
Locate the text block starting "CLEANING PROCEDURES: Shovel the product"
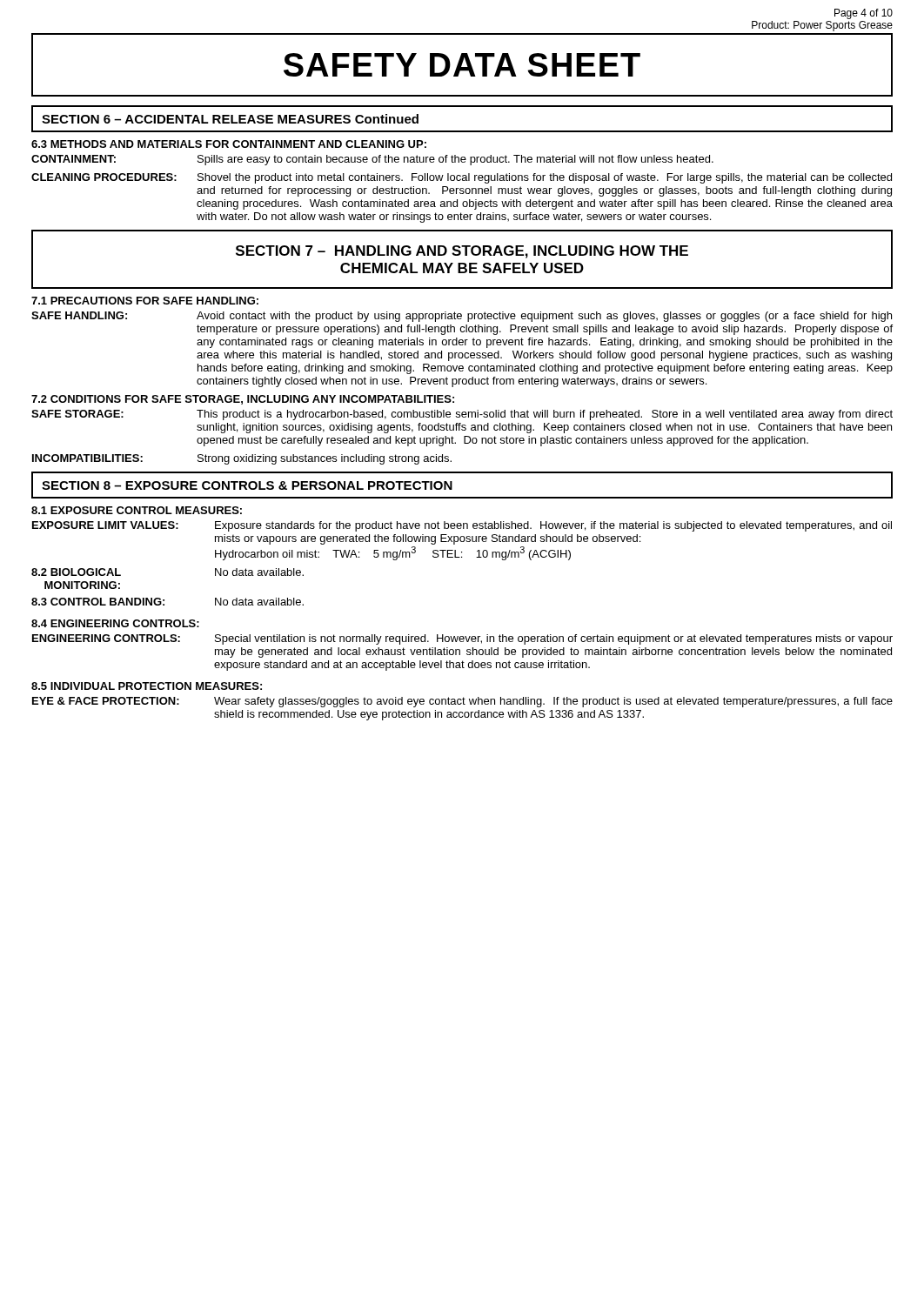coord(462,197)
